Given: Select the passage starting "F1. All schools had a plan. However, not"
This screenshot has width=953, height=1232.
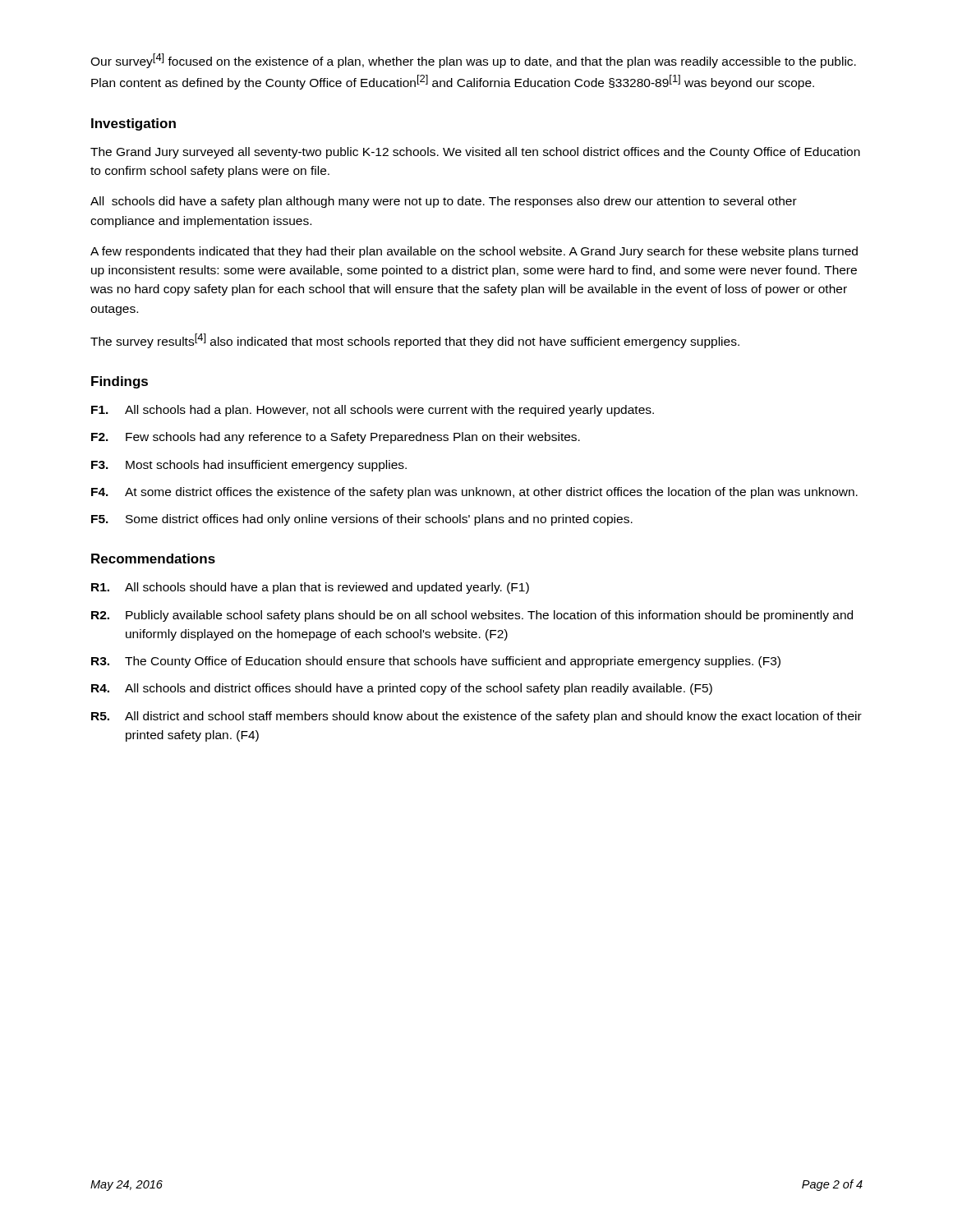Looking at the screenshot, I should click(476, 410).
